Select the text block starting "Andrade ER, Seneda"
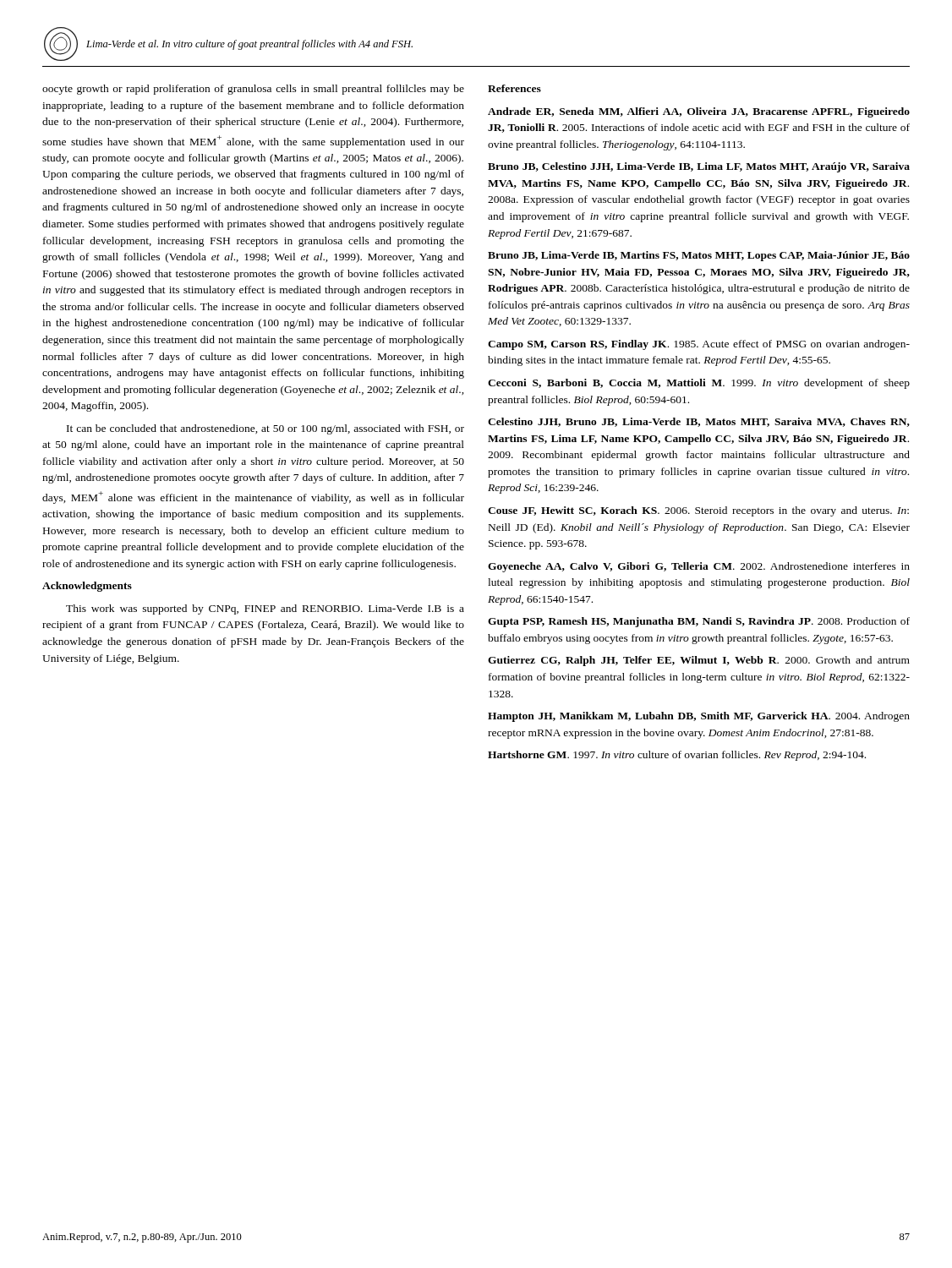Viewport: 952px width, 1268px height. point(699,433)
